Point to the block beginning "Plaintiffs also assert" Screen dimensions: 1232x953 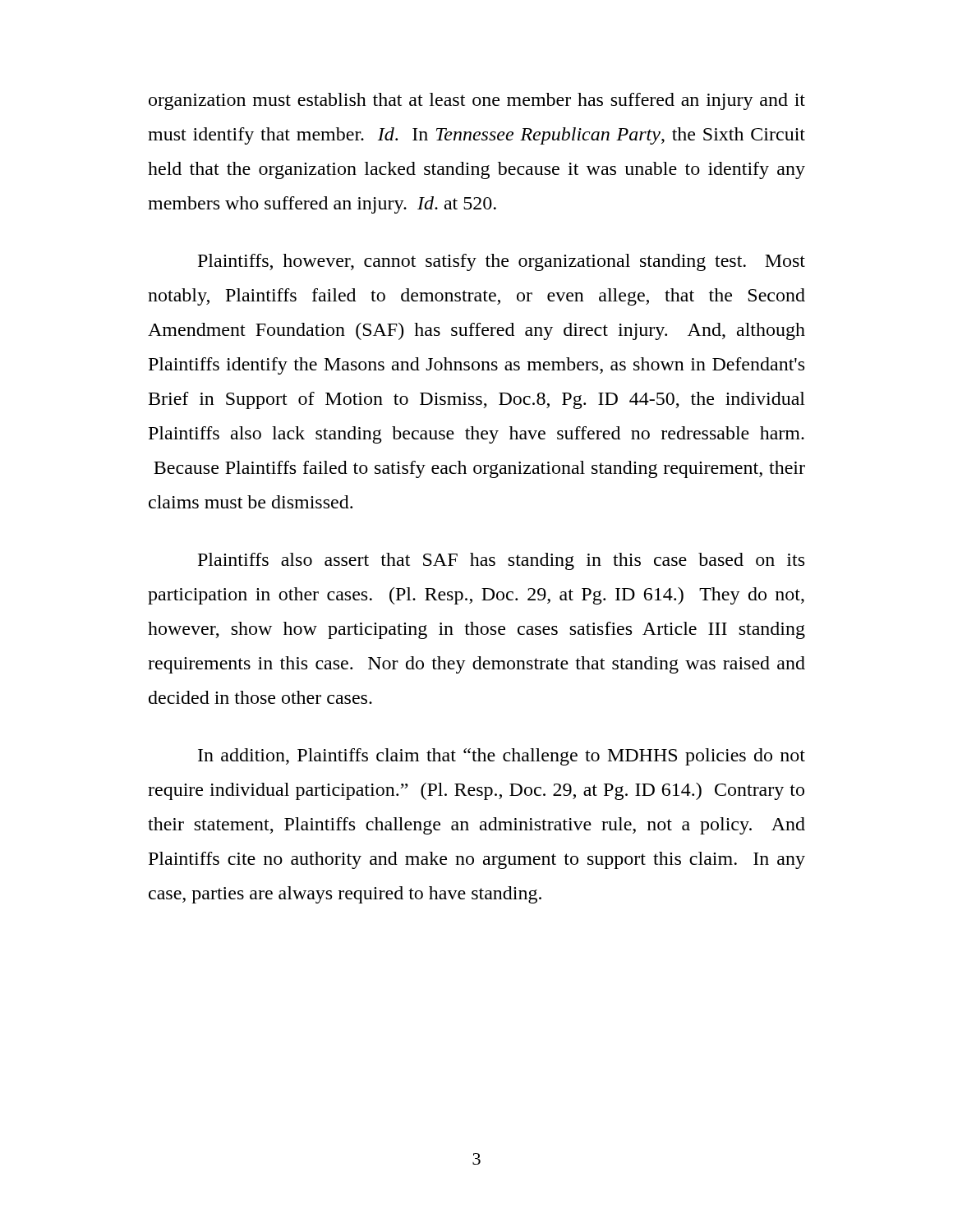coord(476,628)
